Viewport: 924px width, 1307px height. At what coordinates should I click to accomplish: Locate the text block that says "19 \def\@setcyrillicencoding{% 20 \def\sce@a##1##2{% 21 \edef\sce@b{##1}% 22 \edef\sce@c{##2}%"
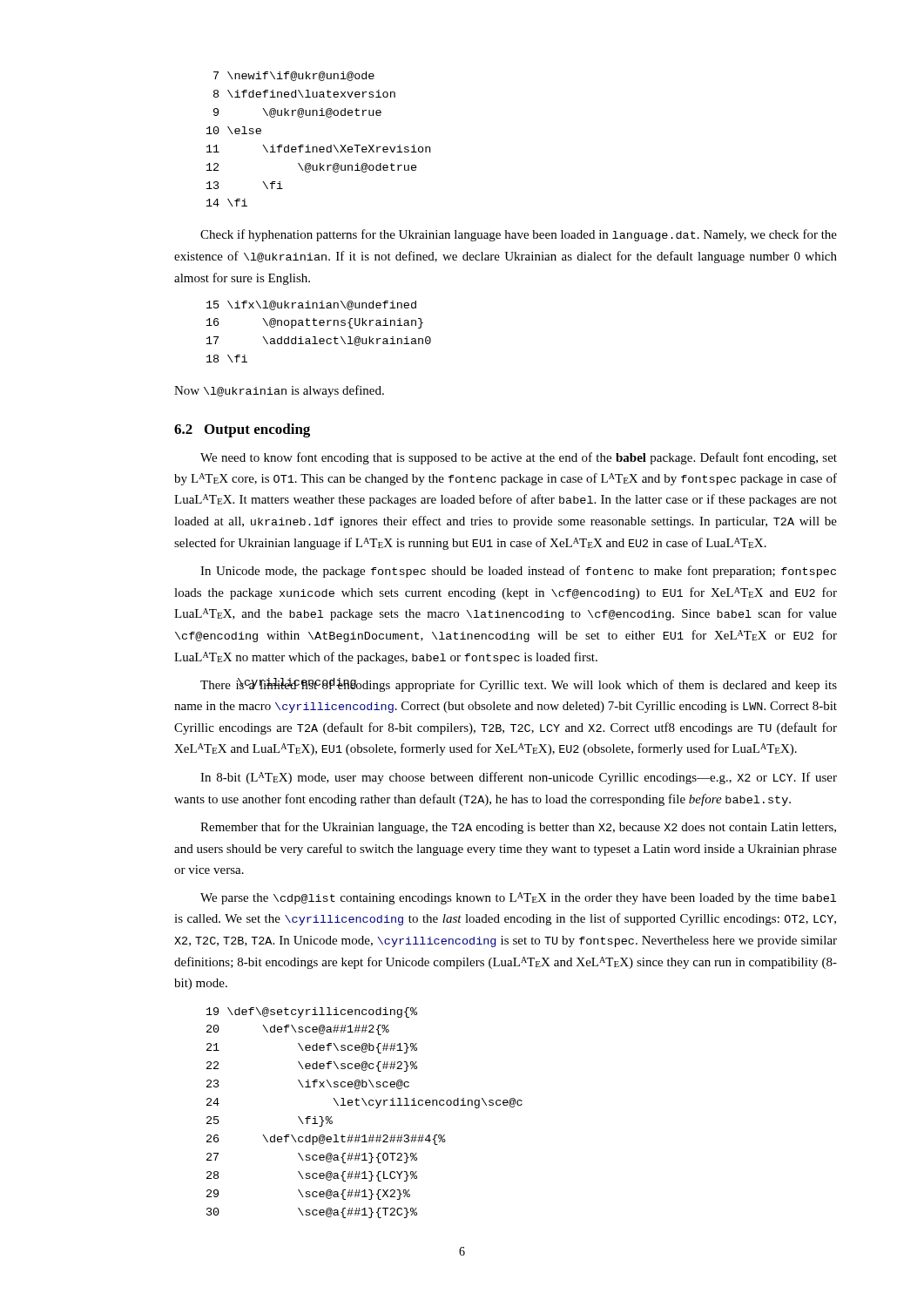coord(521,1113)
